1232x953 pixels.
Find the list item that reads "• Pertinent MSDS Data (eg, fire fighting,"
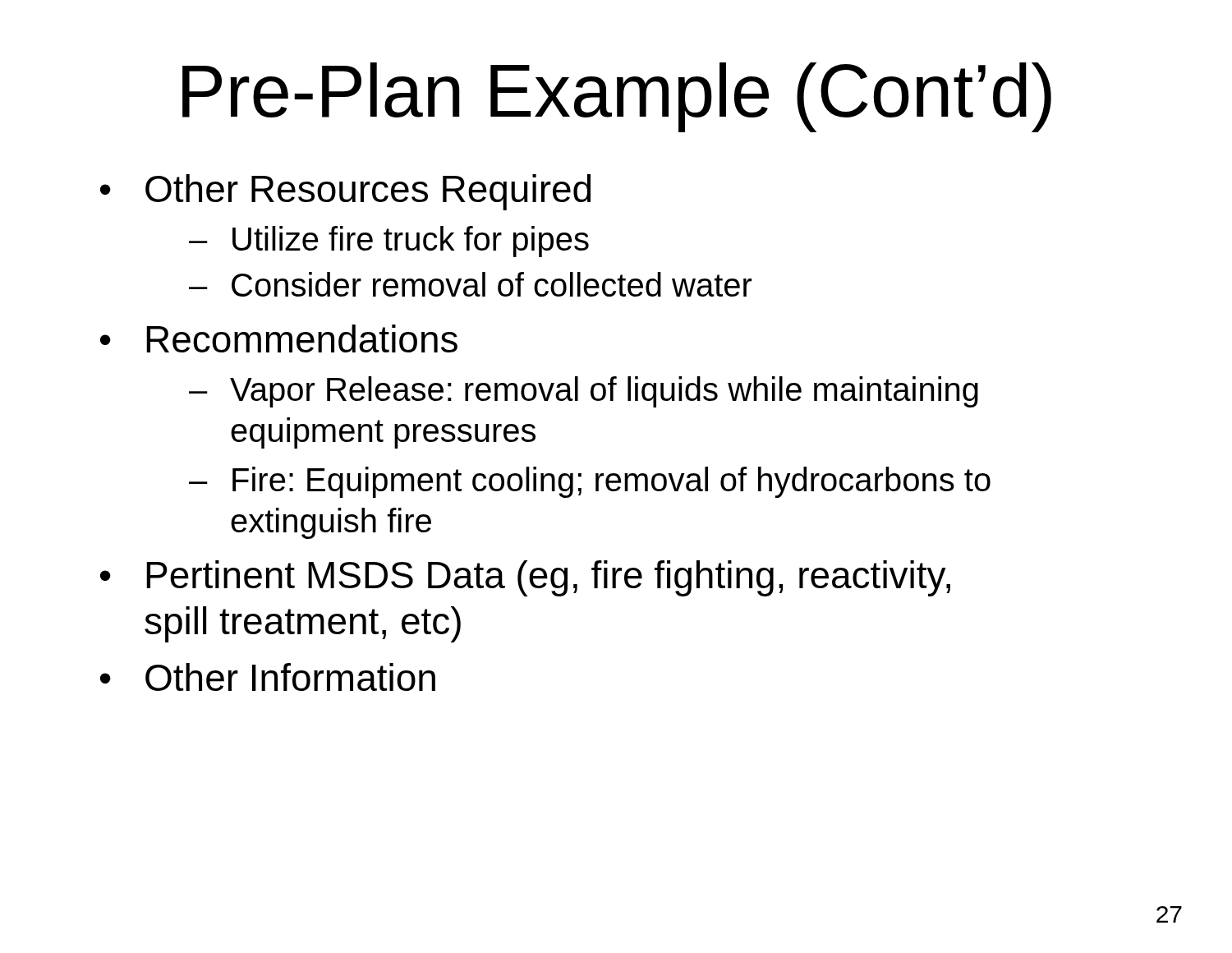pyautogui.click(x=526, y=599)
